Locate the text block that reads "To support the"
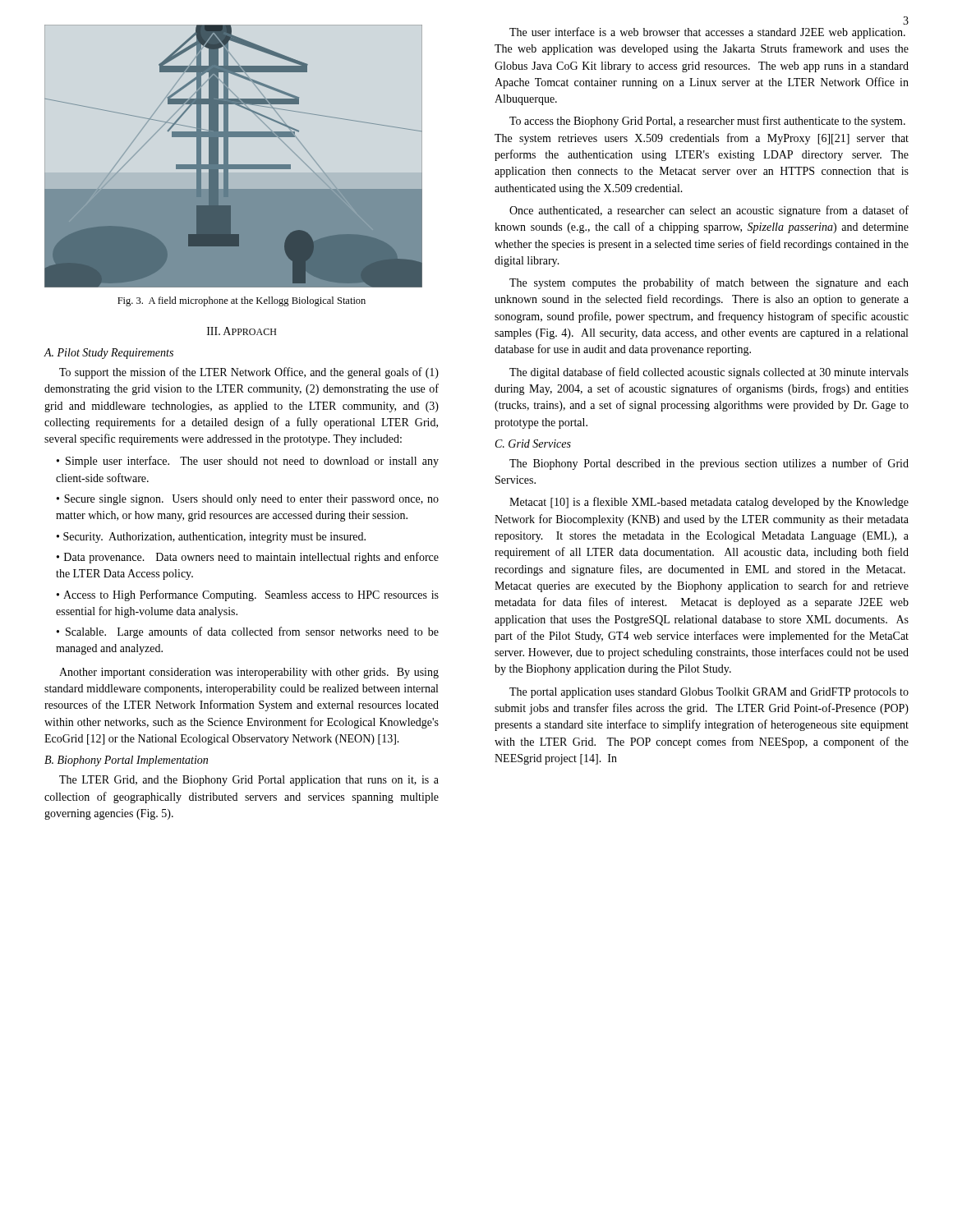This screenshot has height=1232, width=953. pos(242,406)
